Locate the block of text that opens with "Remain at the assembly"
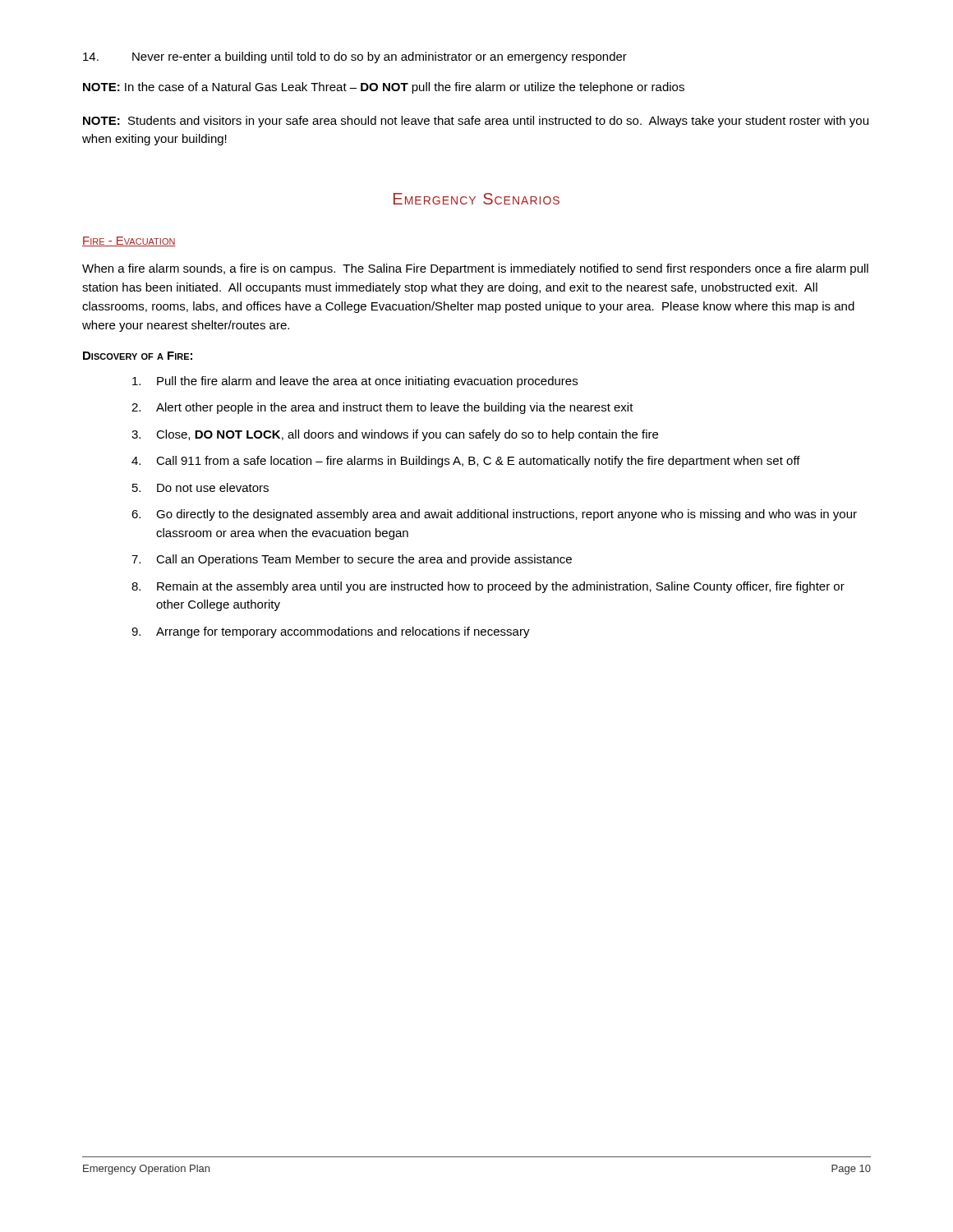This screenshot has width=953, height=1232. click(x=513, y=595)
